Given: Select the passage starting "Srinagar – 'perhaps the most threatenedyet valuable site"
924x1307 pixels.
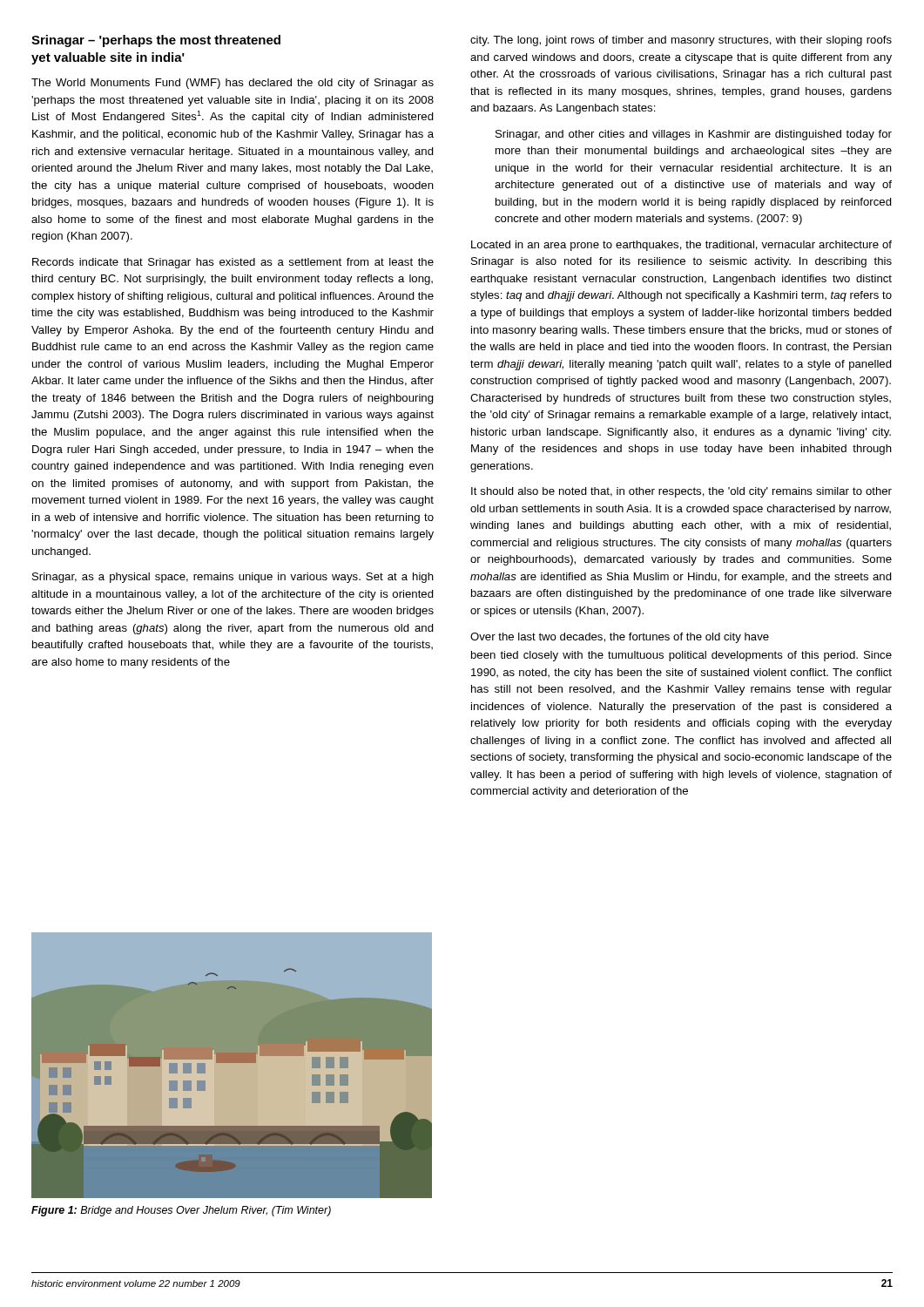Looking at the screenshot, I should pos(156,48).
